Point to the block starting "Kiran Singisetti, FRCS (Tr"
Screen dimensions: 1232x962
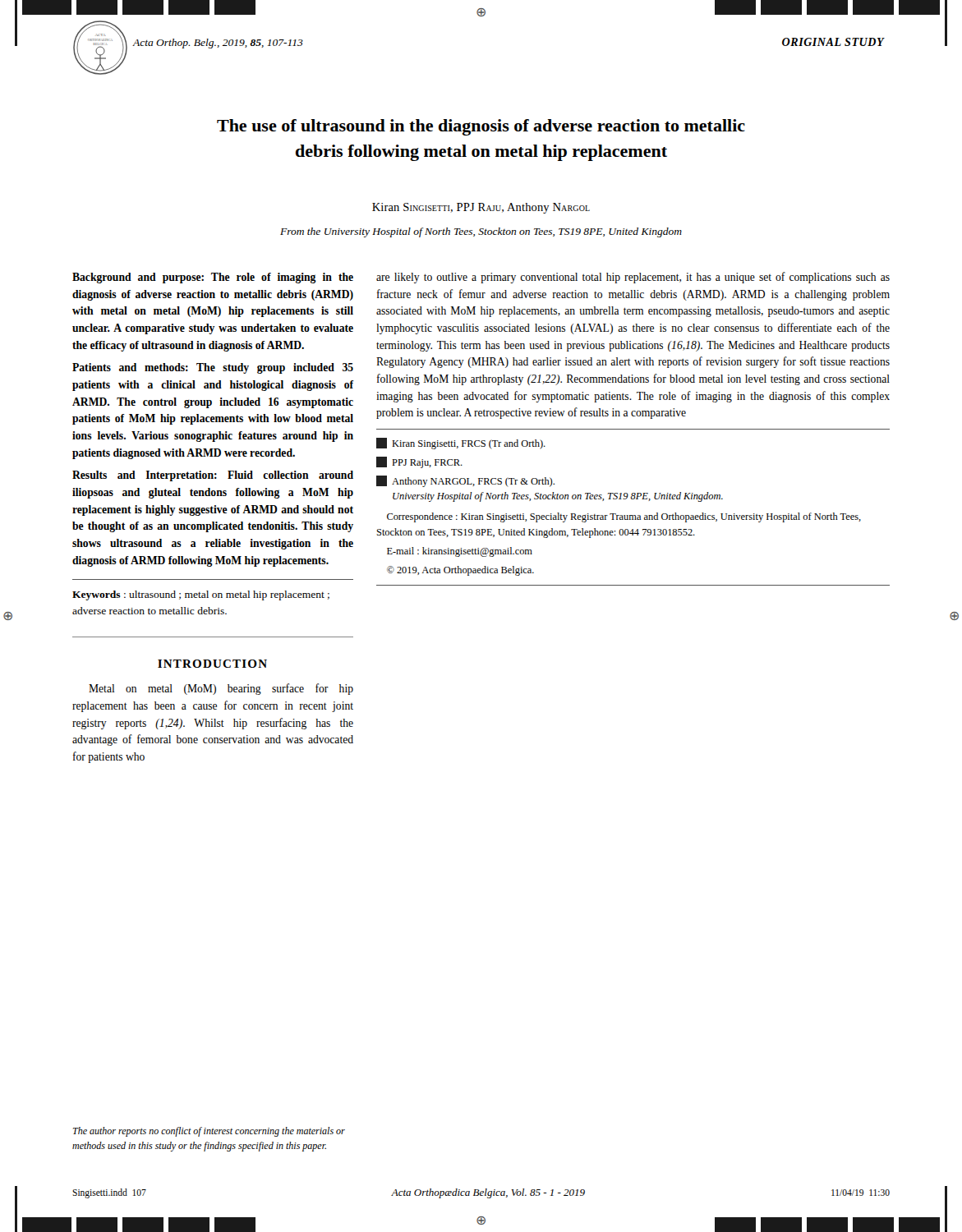pos(633,507)
